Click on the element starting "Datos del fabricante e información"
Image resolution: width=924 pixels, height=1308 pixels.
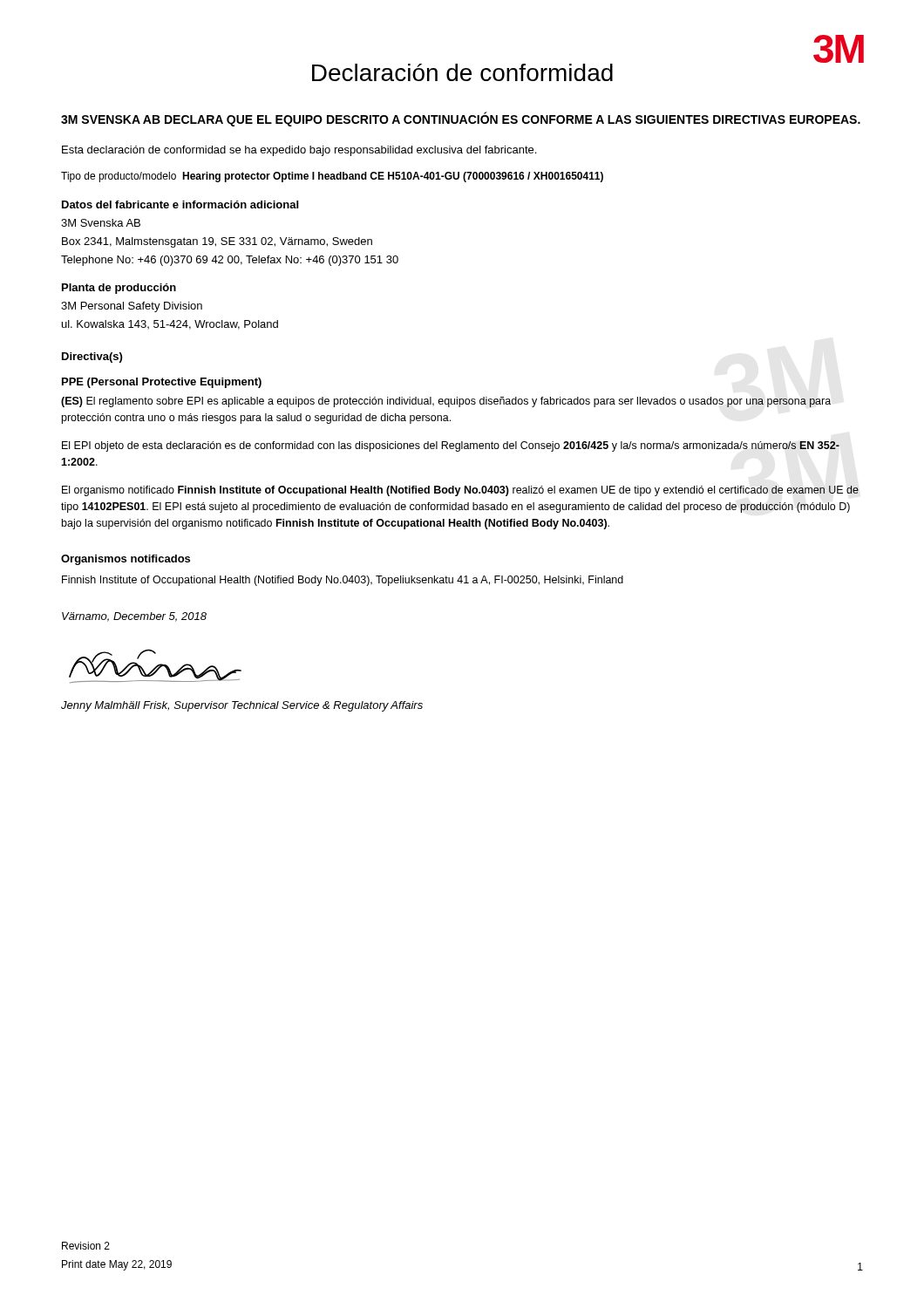[x=180, y=205]
